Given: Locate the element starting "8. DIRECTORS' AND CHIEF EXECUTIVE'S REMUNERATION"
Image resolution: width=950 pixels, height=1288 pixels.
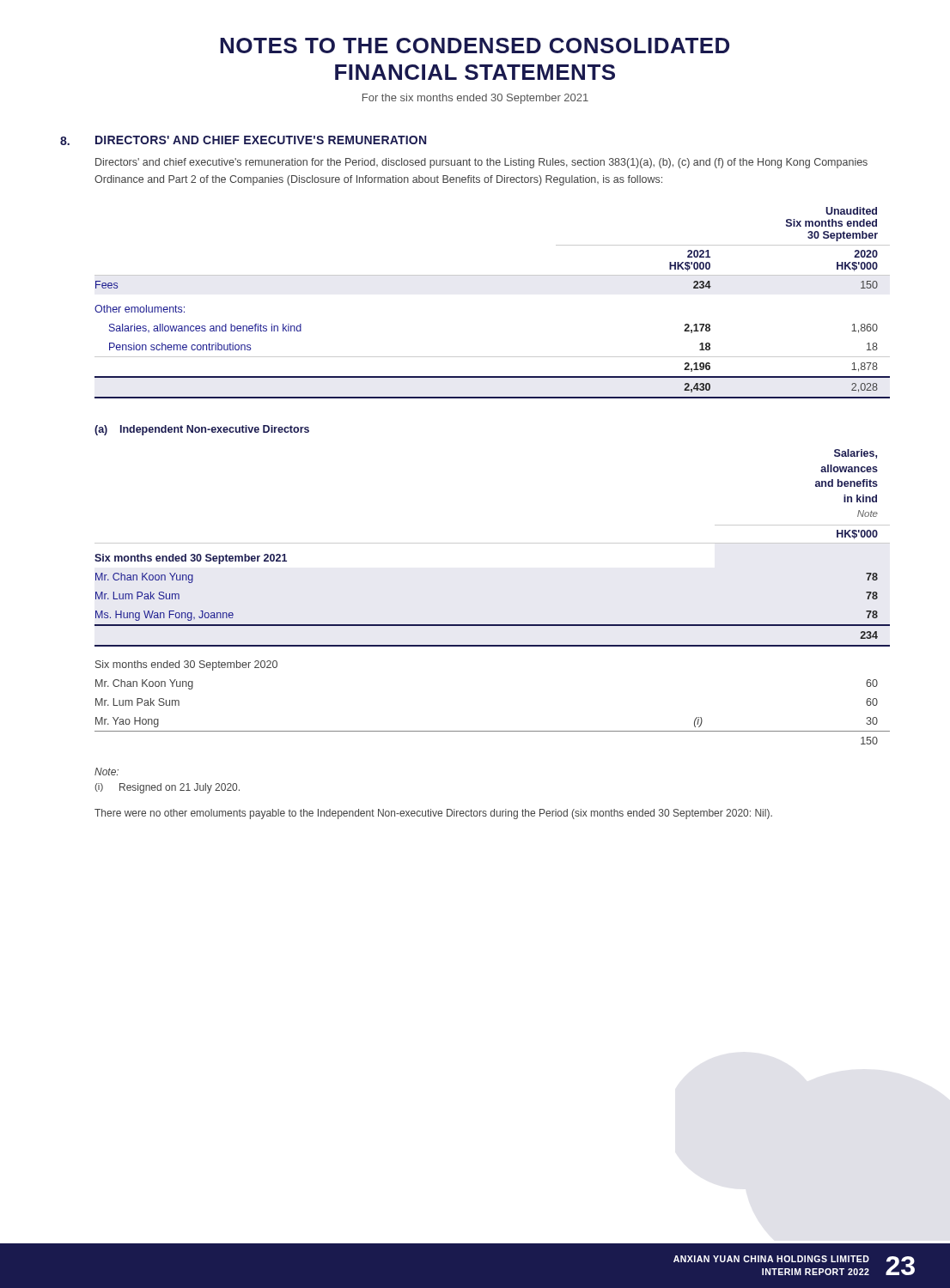Looking at the screenshot, I should (x=244, y=141).
